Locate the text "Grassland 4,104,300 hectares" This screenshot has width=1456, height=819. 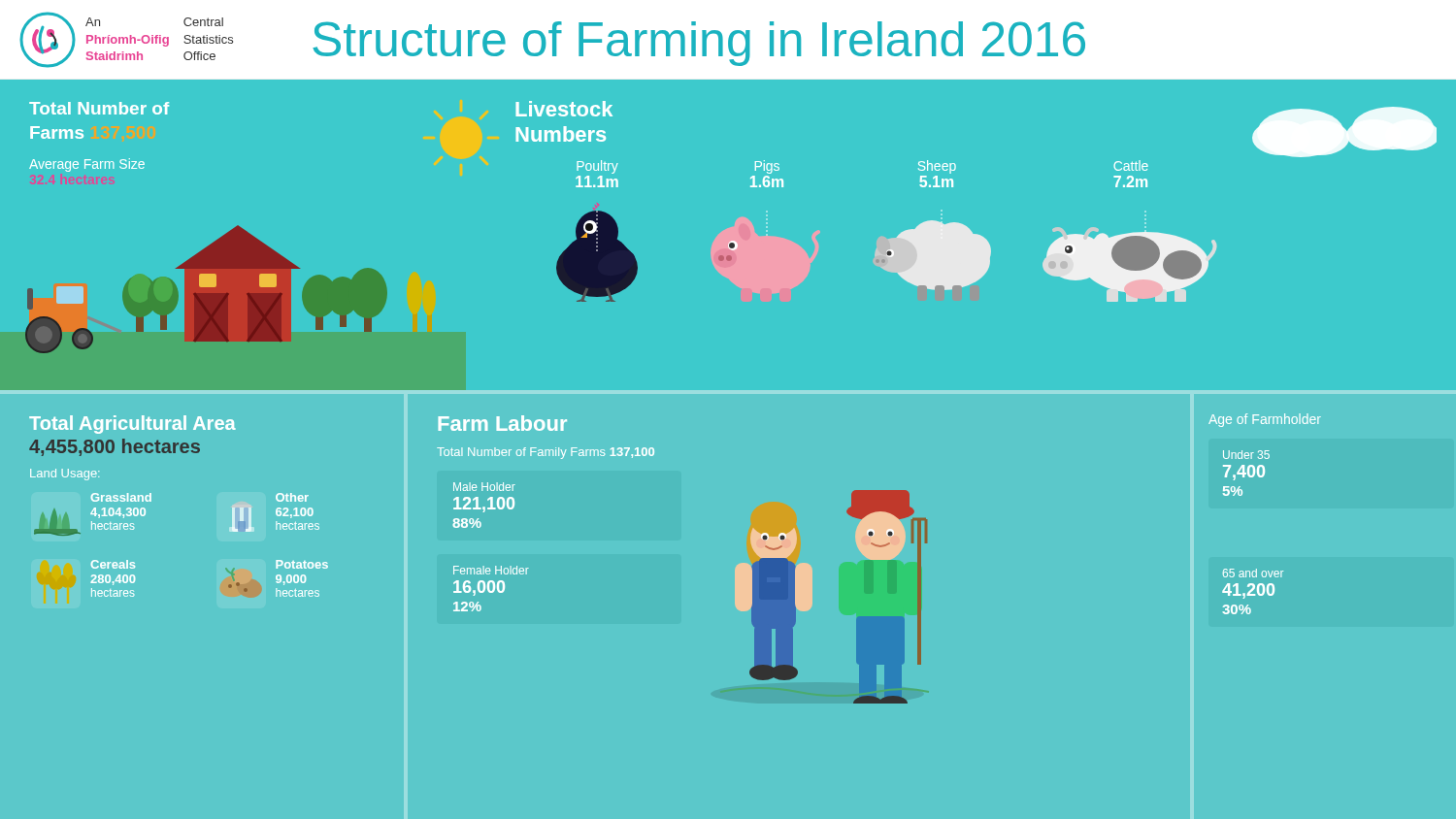pyautogui.click(x=91, y=517)
